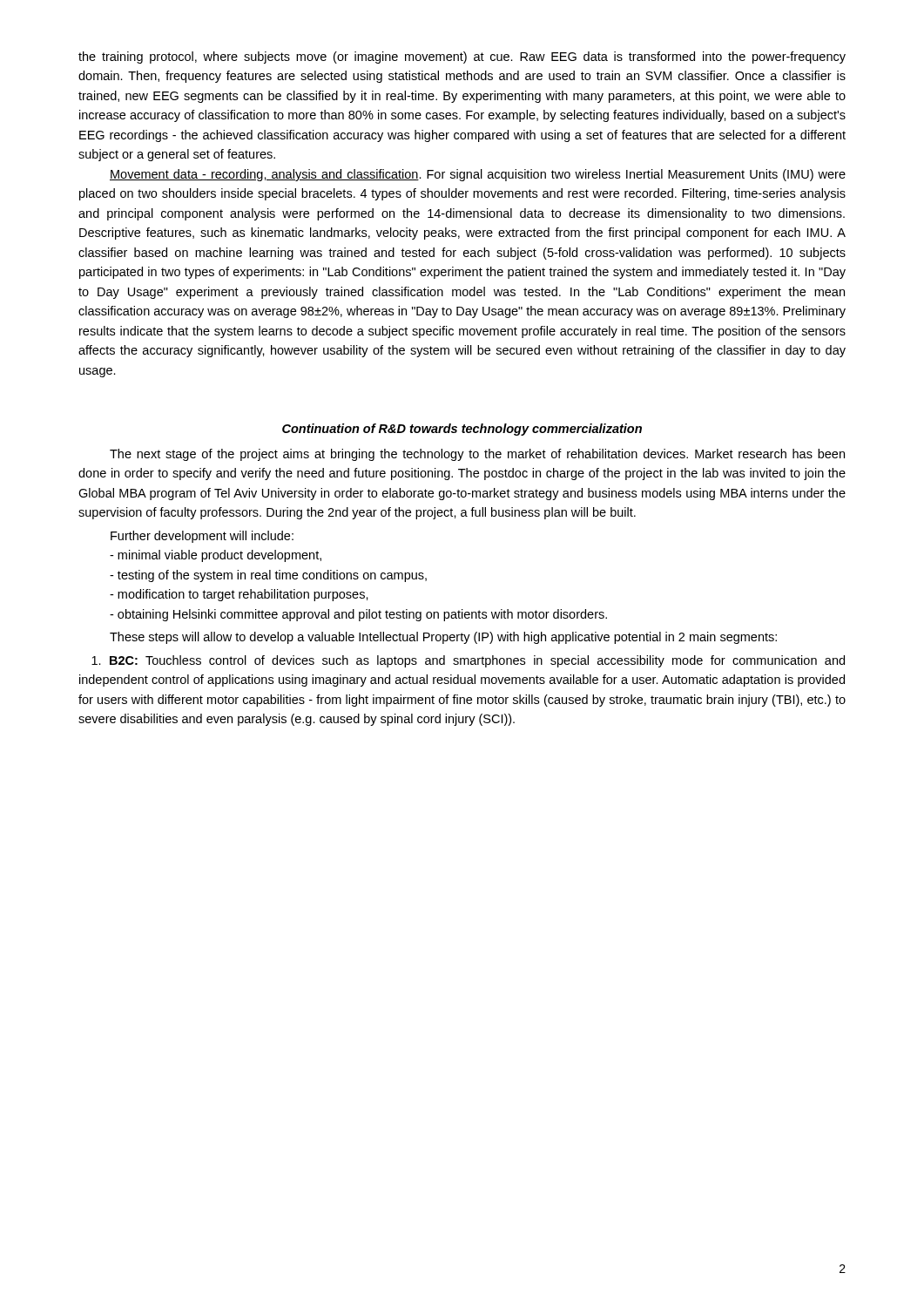Navigate to the block starting "minimal viable product development,"

click(216, 556)
